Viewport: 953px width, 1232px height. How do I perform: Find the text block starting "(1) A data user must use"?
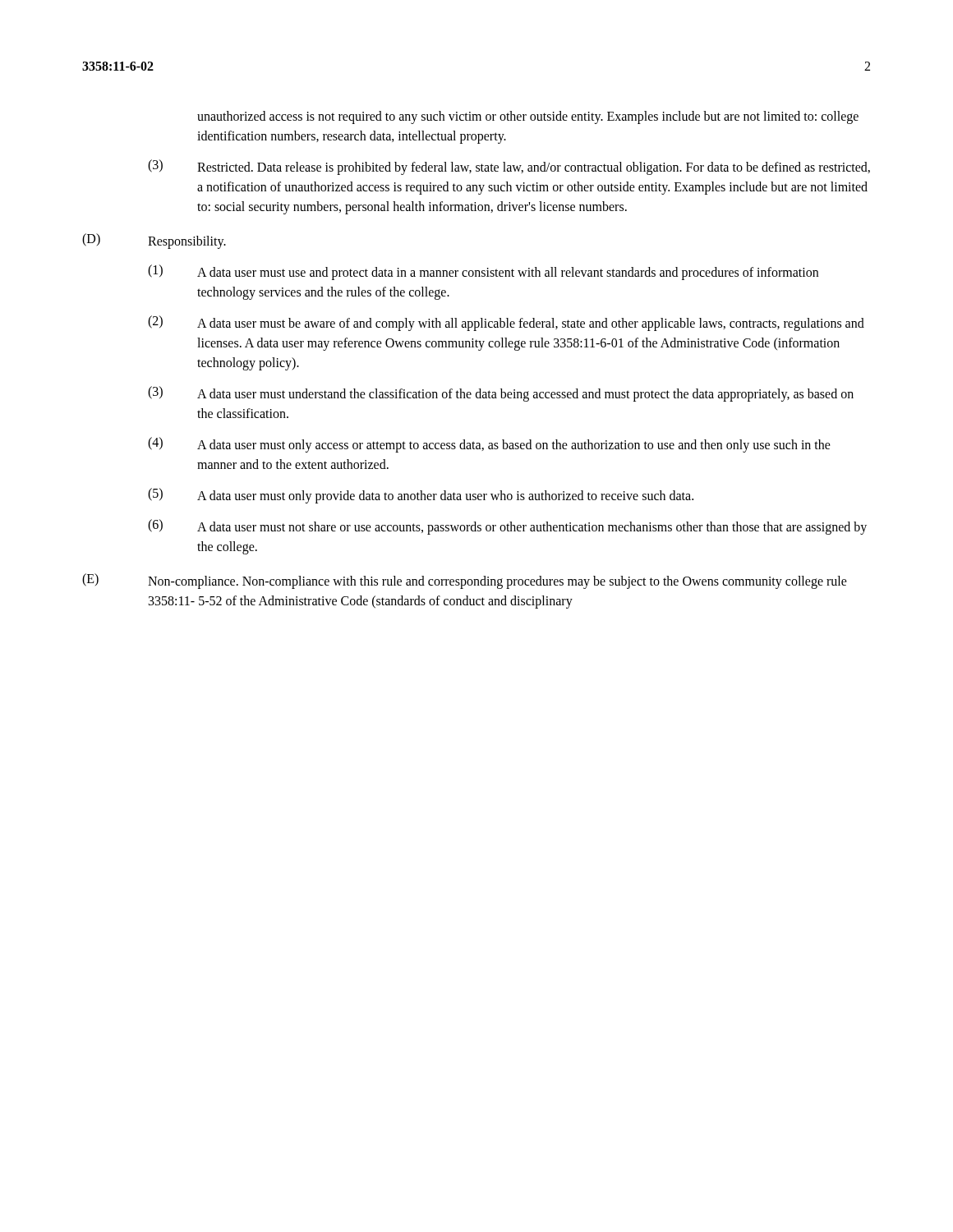coord(509,282)
